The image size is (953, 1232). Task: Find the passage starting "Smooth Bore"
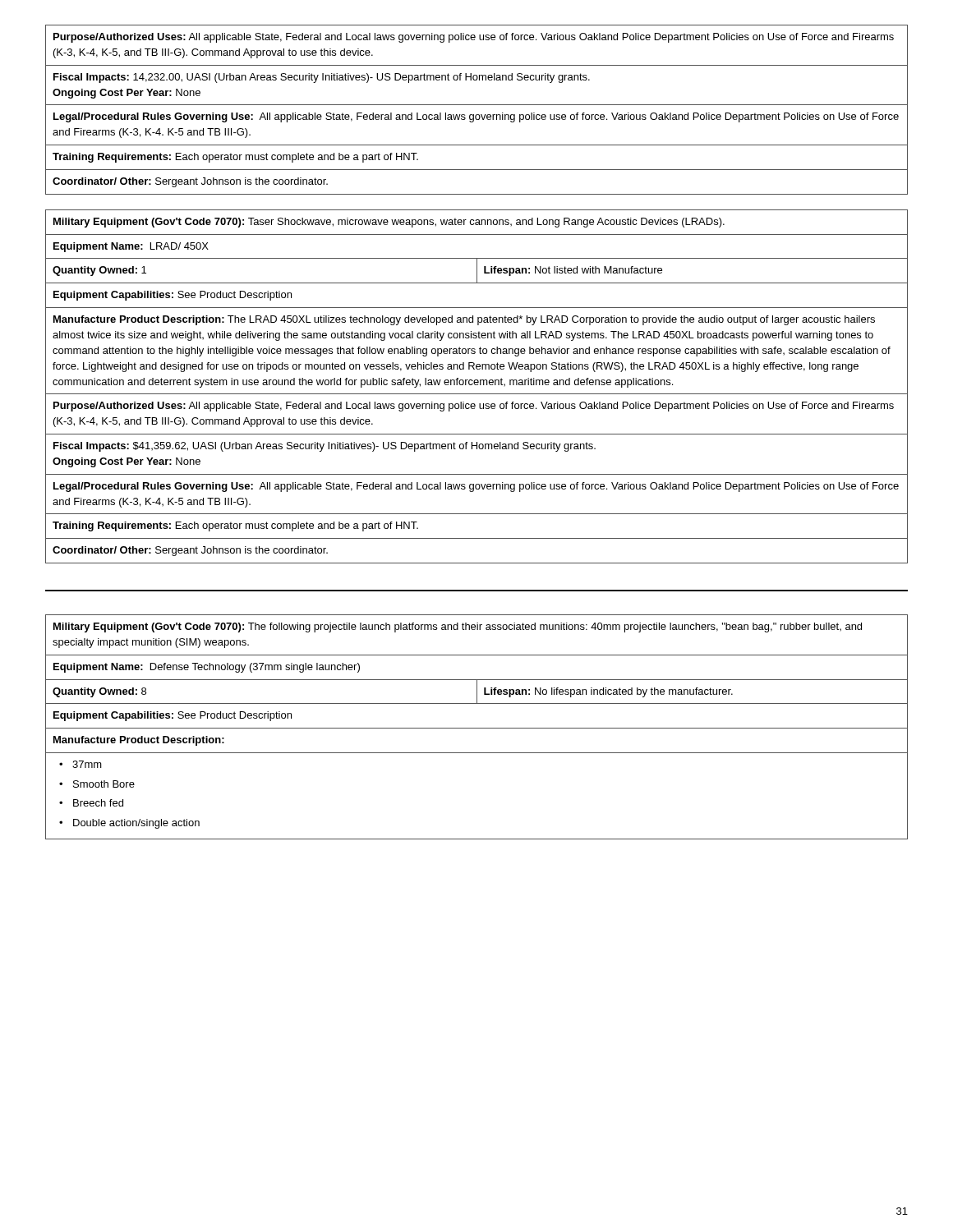(x=103, y=784)
